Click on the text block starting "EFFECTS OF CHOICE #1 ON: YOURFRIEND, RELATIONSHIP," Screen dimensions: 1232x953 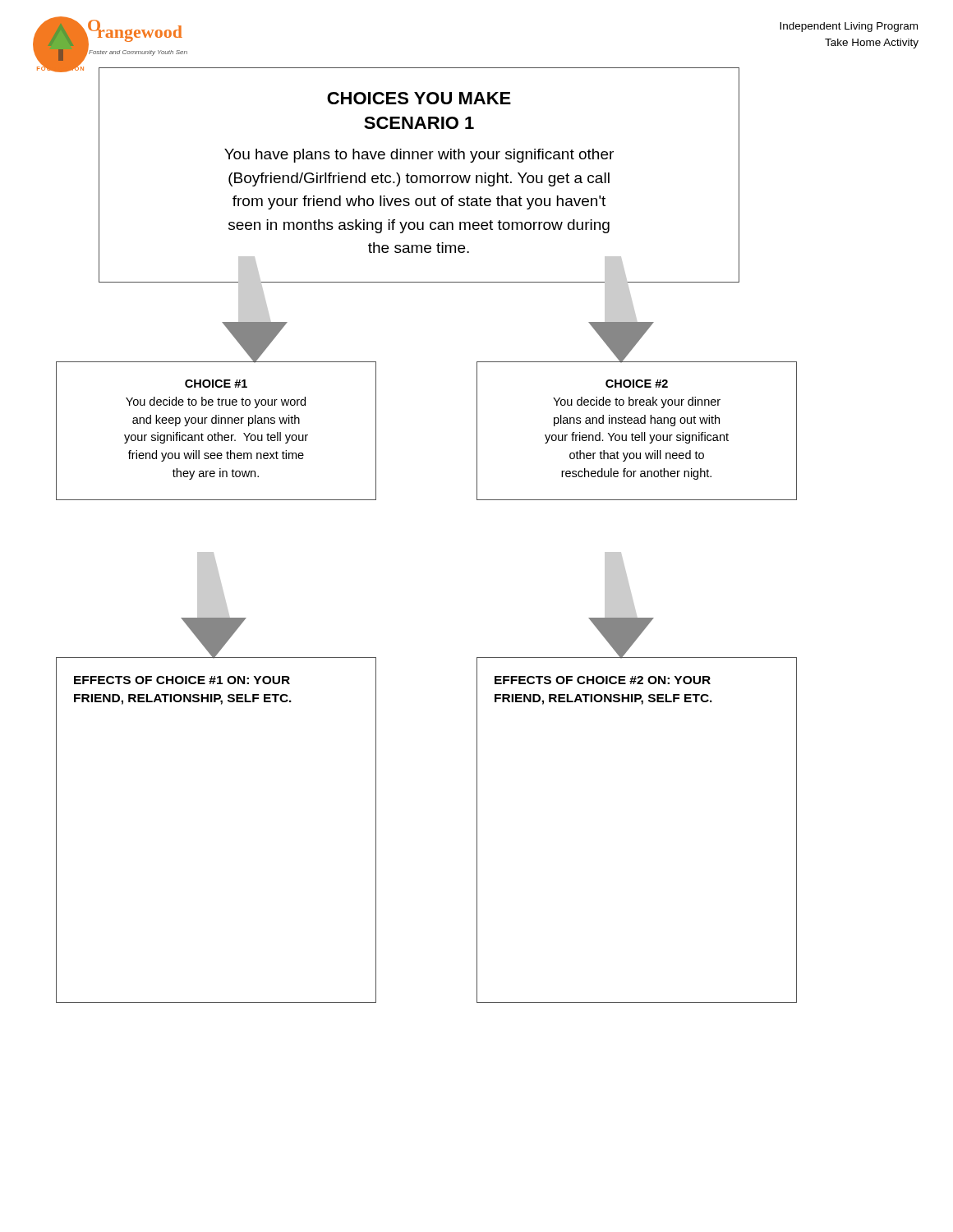coord(183,689)
